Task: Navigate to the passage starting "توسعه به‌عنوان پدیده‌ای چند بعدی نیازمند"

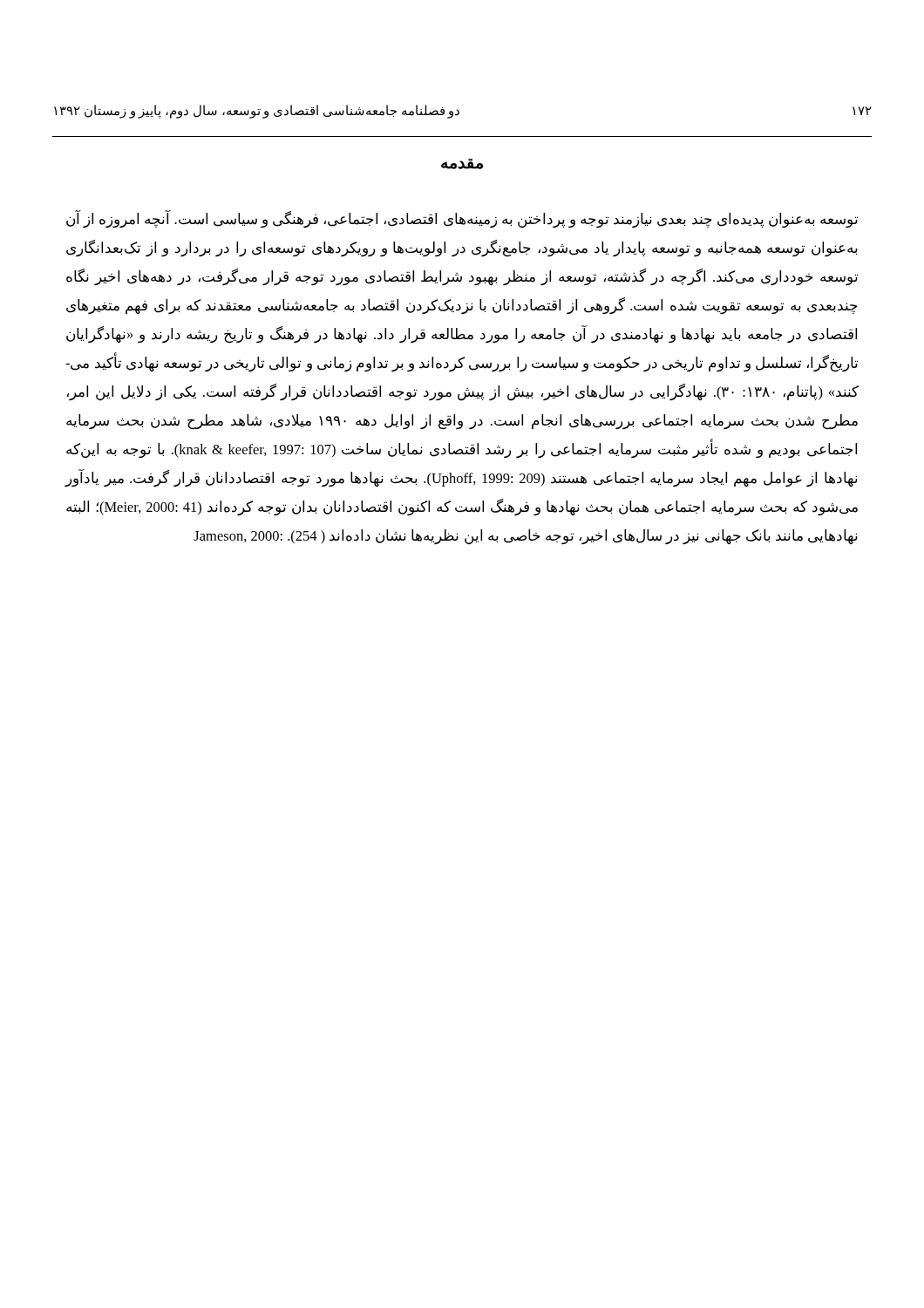Action: click(x=462, y=378)
